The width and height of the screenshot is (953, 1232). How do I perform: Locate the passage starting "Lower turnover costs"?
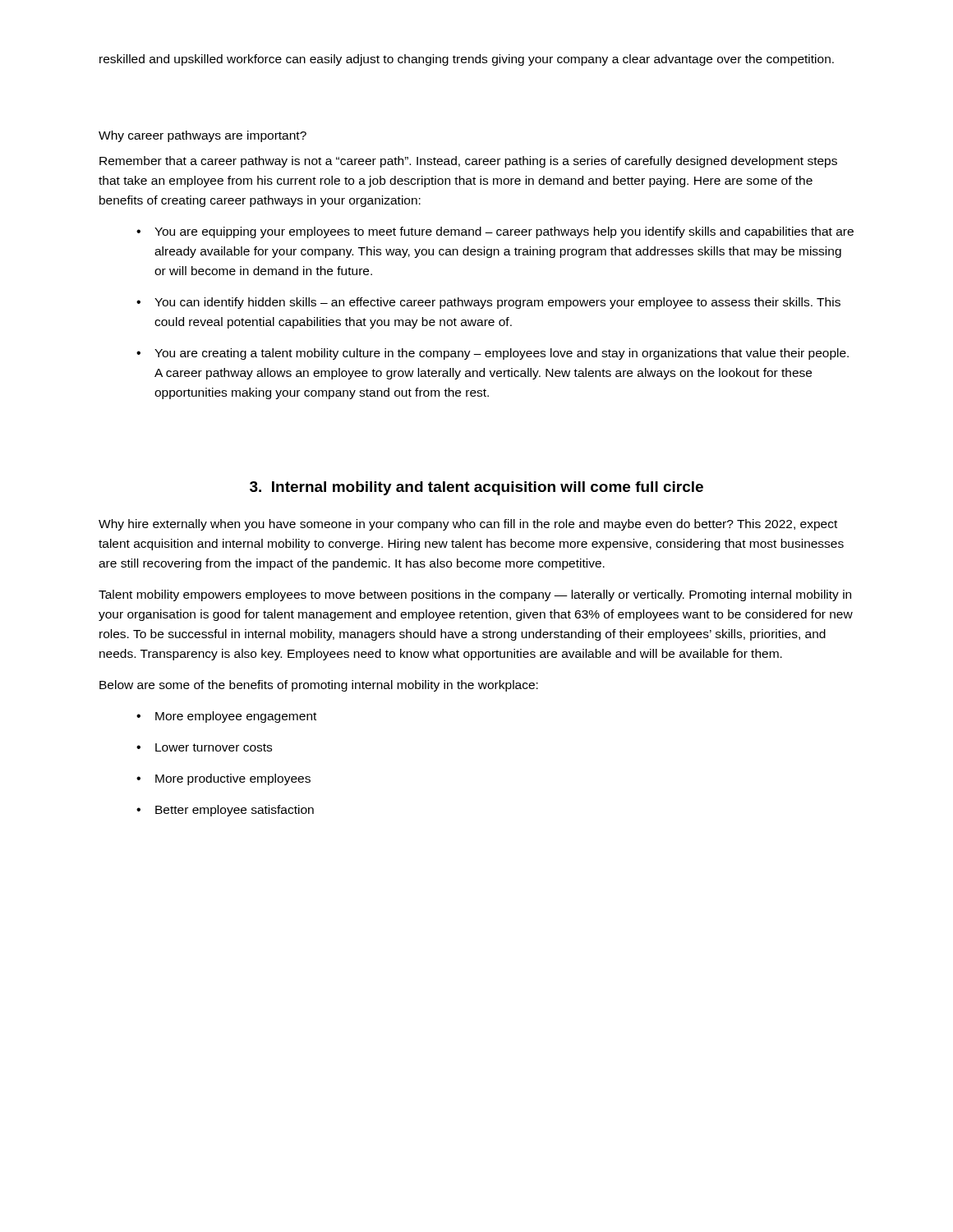pos(214,747)
